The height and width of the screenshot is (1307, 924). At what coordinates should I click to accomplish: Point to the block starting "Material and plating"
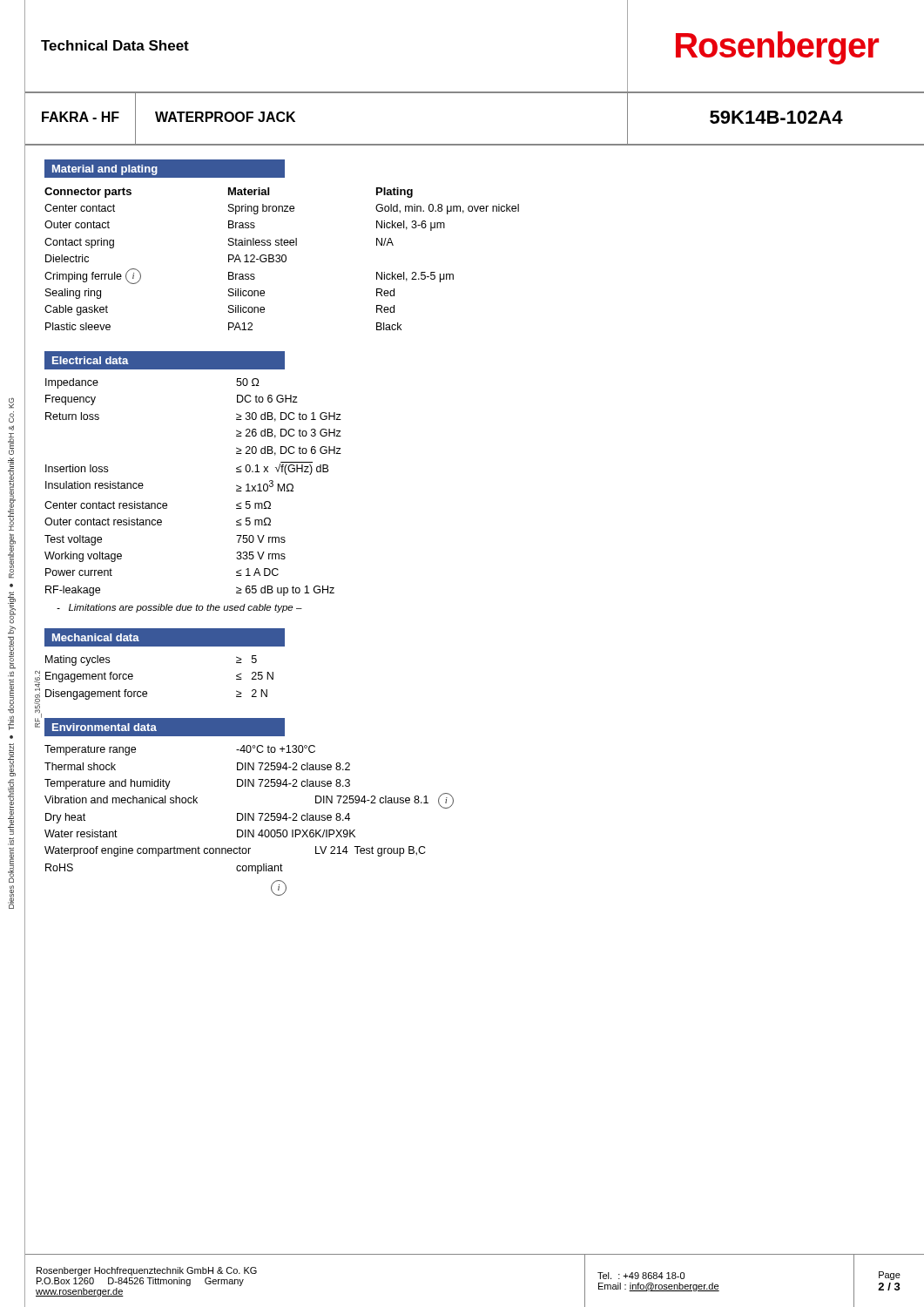(105, 169)
